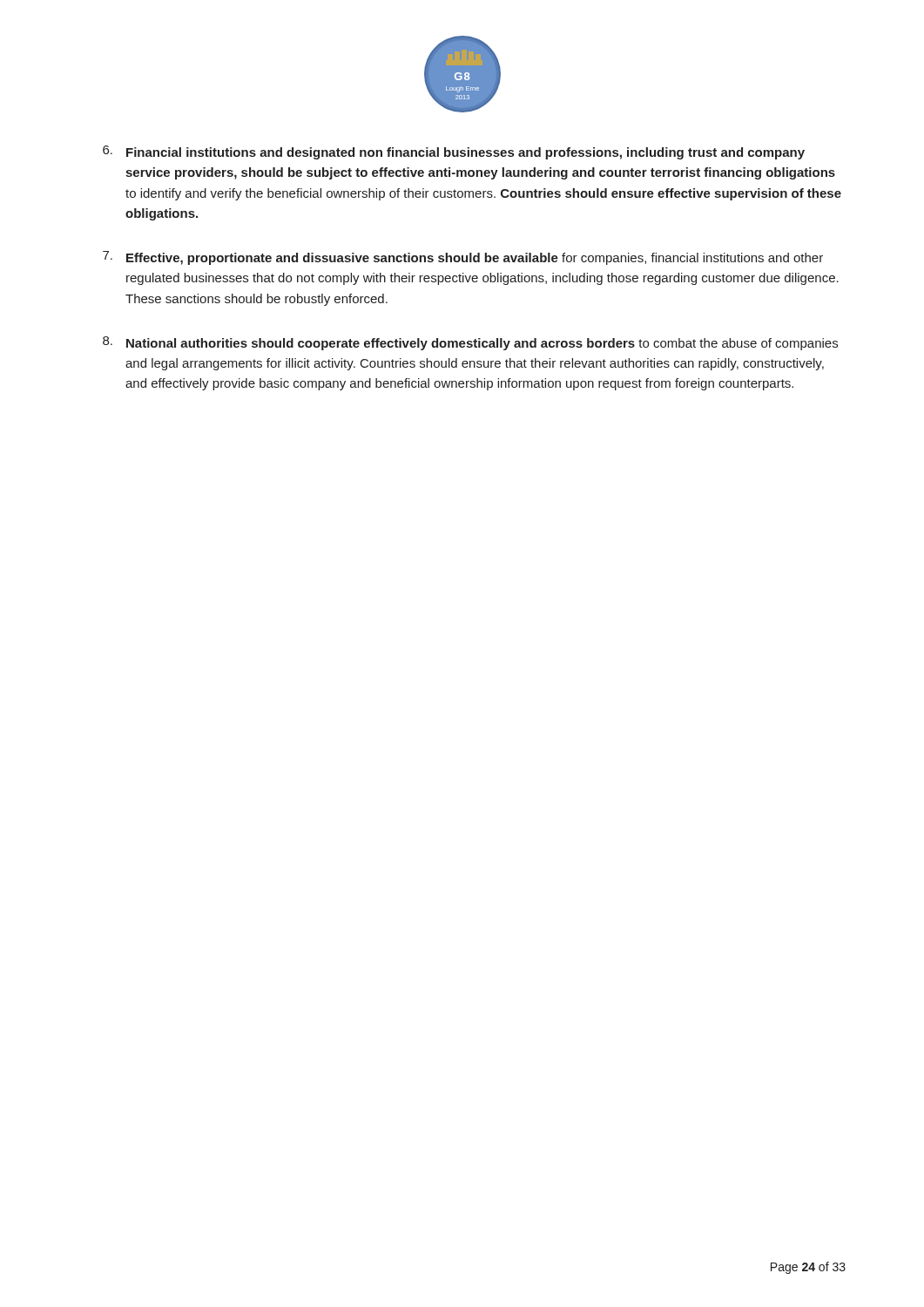
Task: Locate the block of text that opens with "7. Effective, proportionate and dissuasive"
Action: pos(462,278)
